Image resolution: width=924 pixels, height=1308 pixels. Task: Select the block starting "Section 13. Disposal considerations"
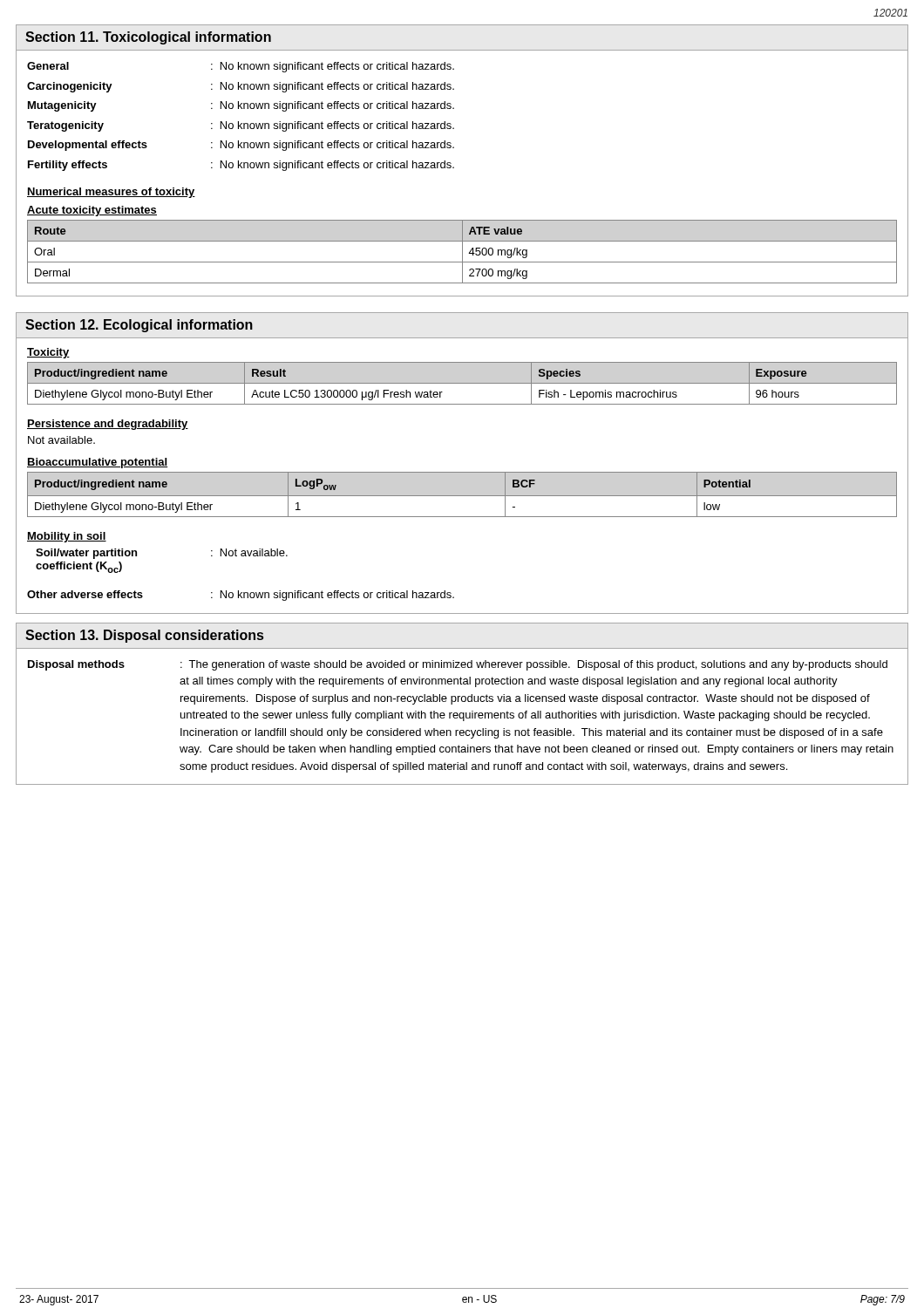[x=145, y=635]
